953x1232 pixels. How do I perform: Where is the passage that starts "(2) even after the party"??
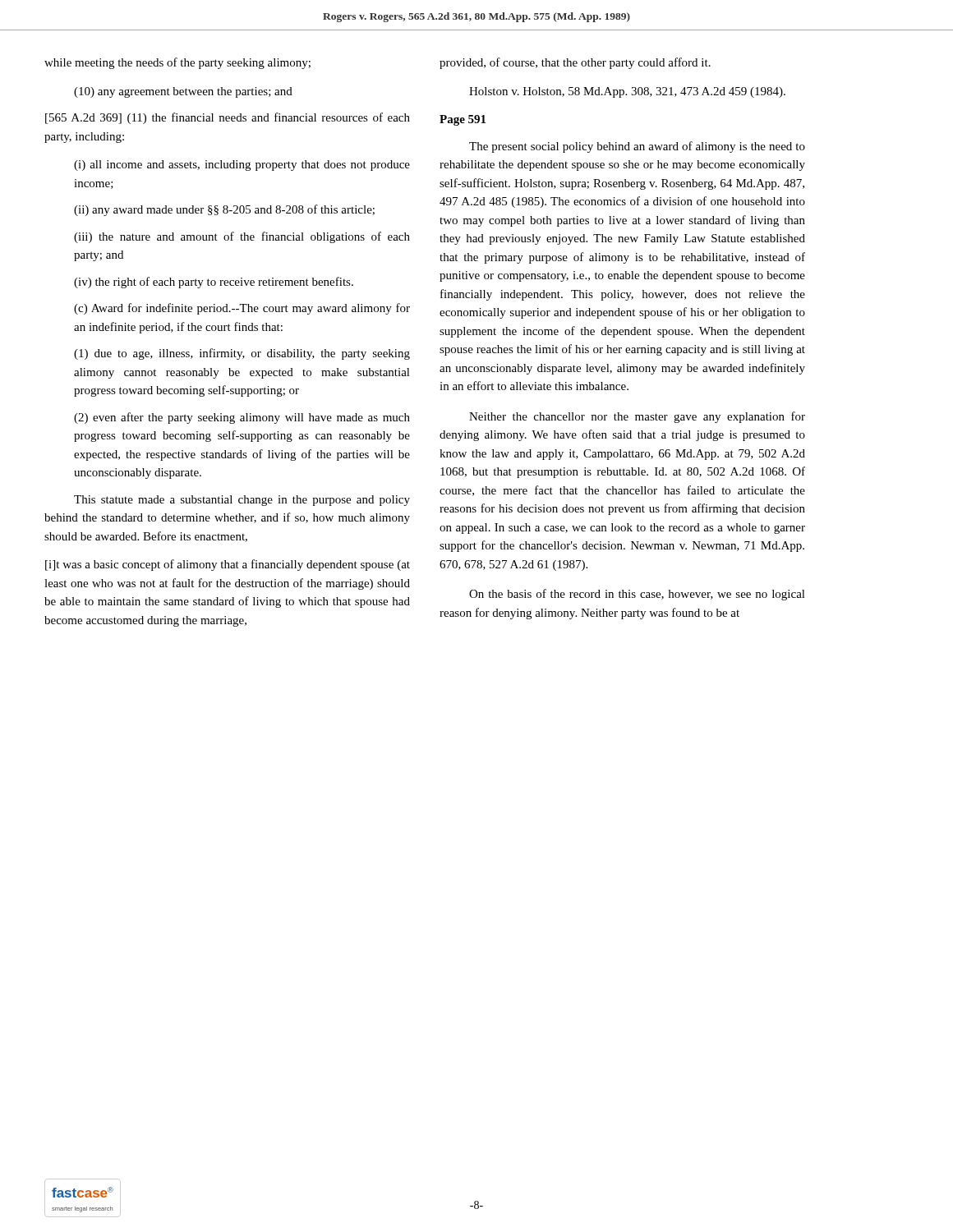pyautogui.click(x=242, y=445)
